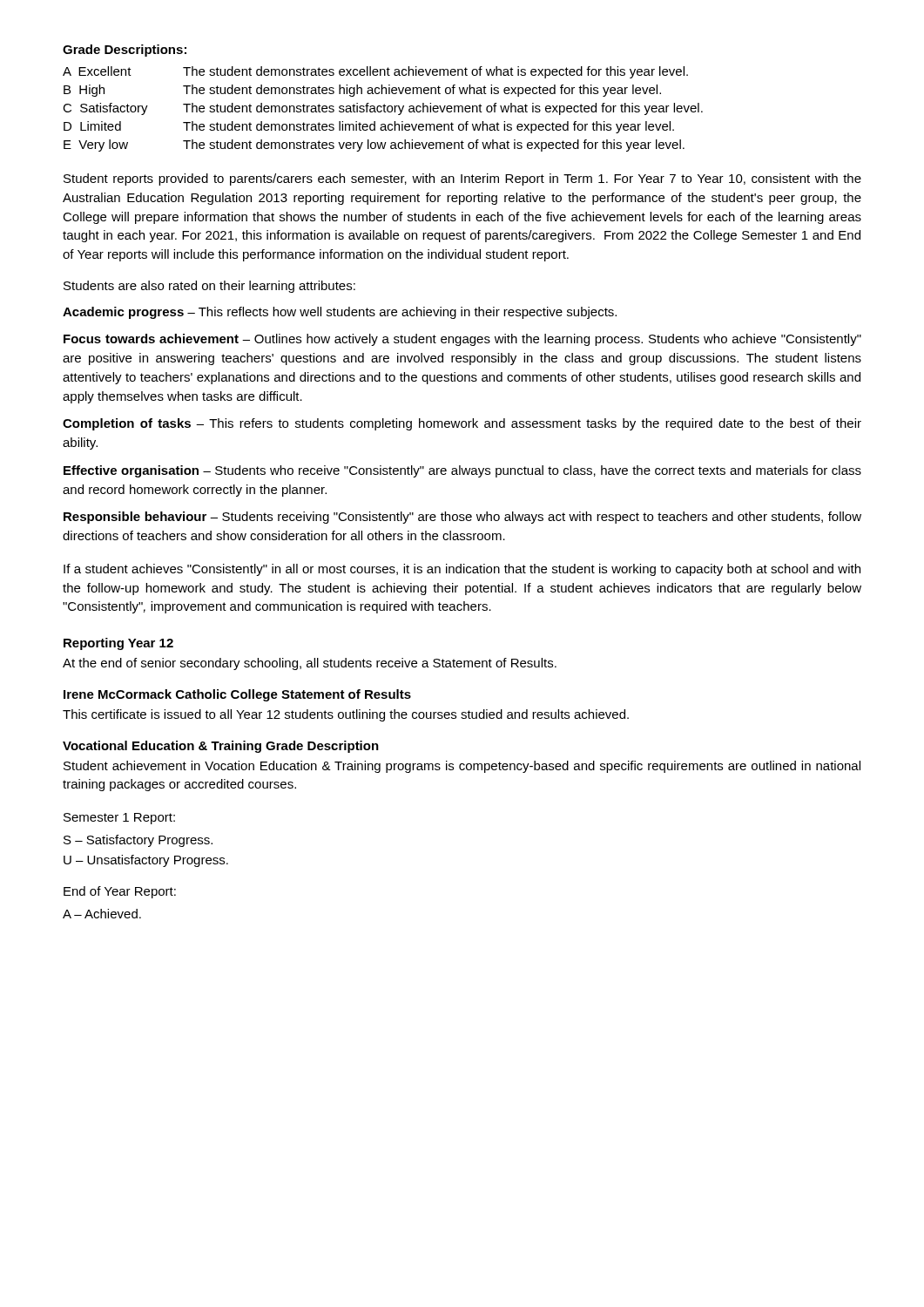Where is the passage that starts "S – Satisfactory"?
The image size is (924, 1307).
[x=138, y=839]
